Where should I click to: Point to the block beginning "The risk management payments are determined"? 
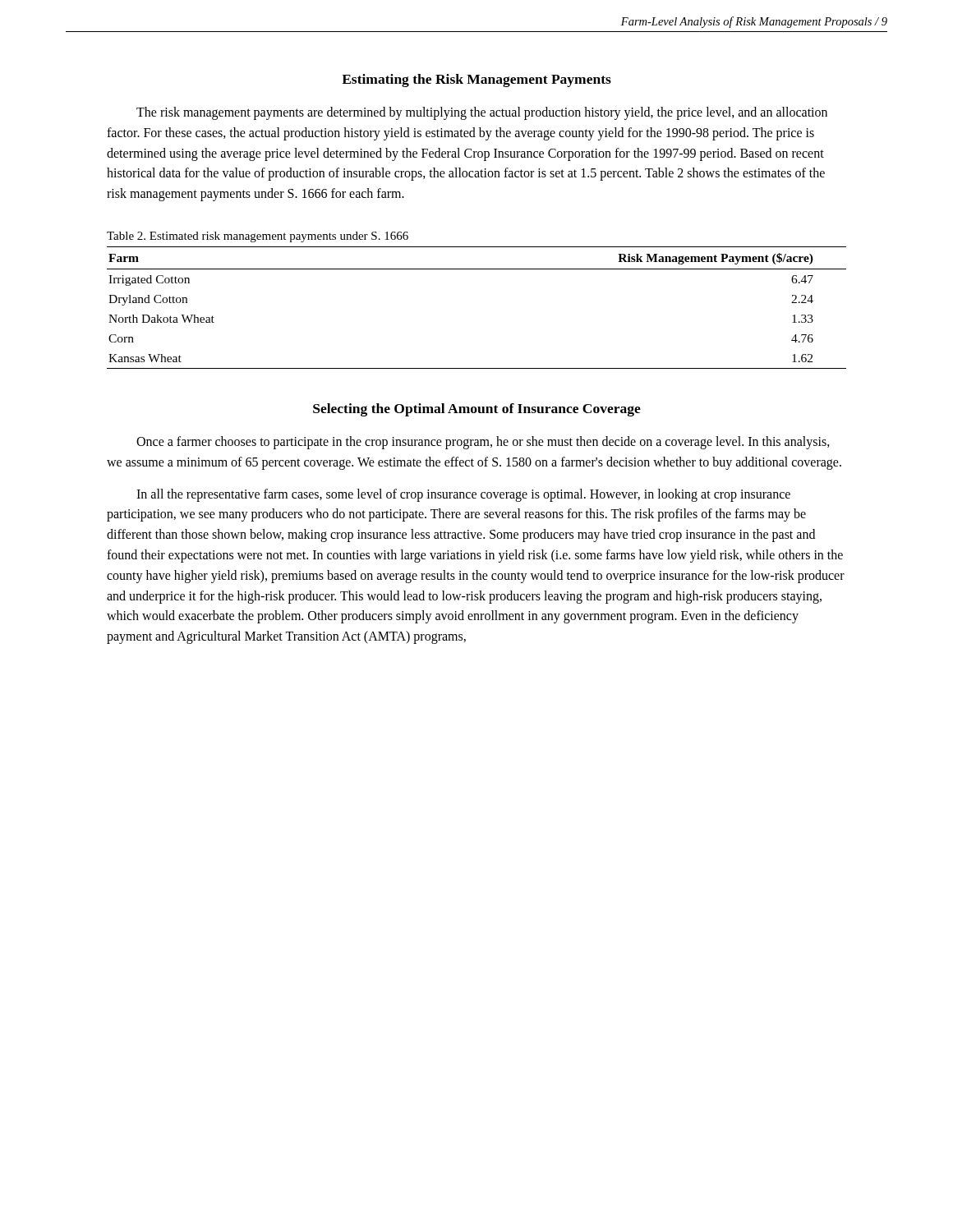(x=476, y=154)
